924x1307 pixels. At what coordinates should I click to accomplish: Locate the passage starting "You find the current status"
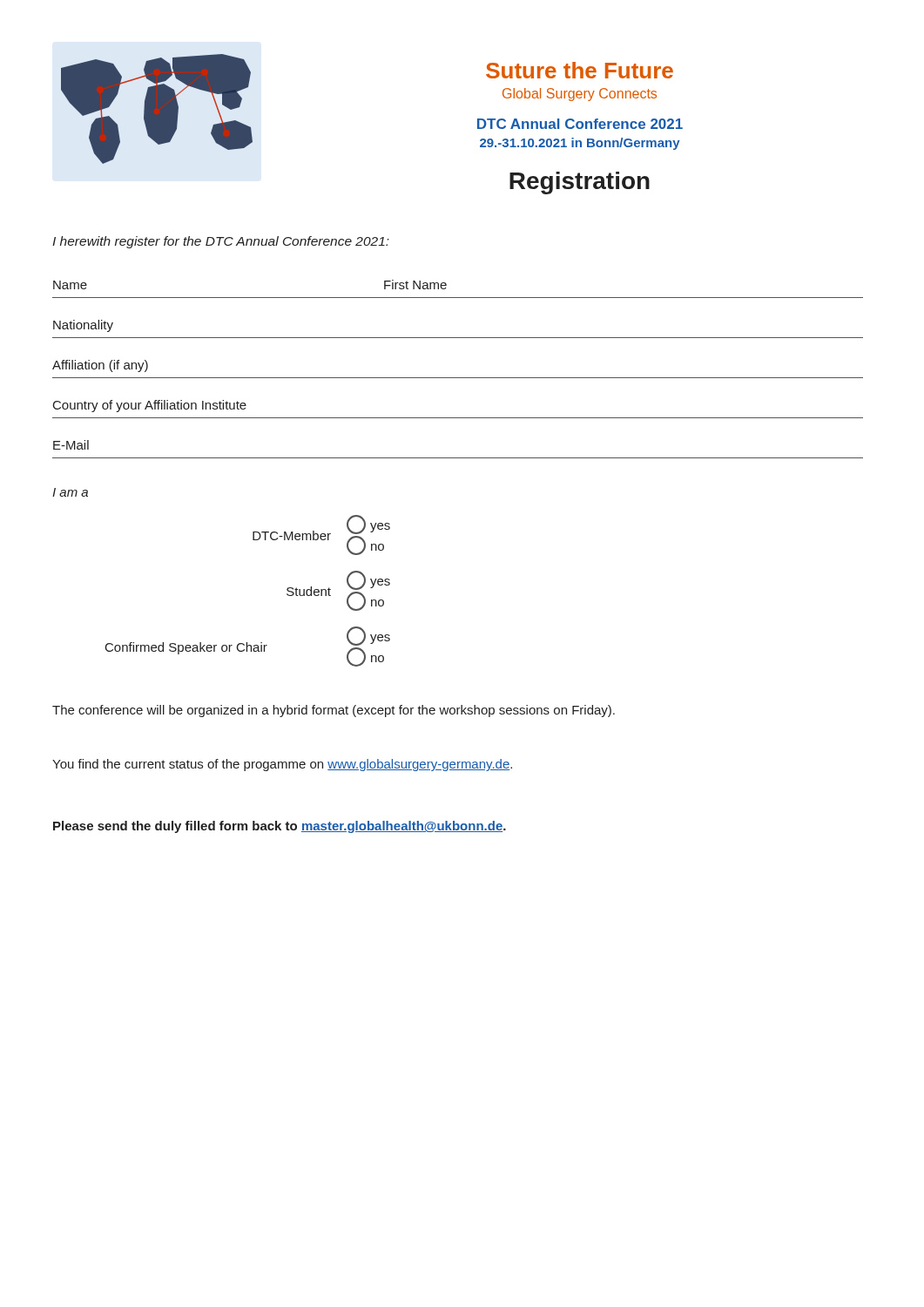click(283, 764)
